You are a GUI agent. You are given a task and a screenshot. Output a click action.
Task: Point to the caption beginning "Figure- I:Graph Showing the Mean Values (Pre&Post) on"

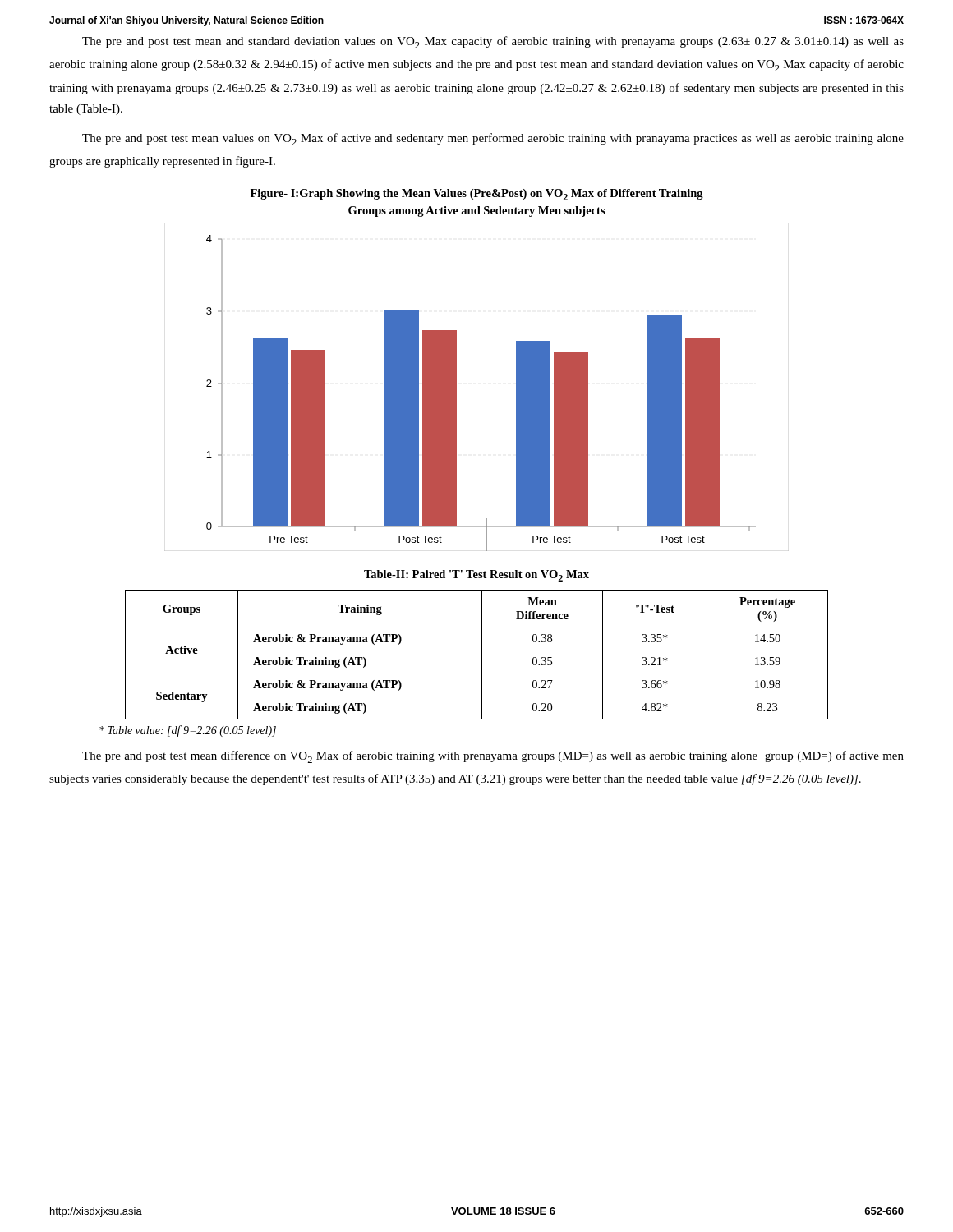(x=476, y=202)
